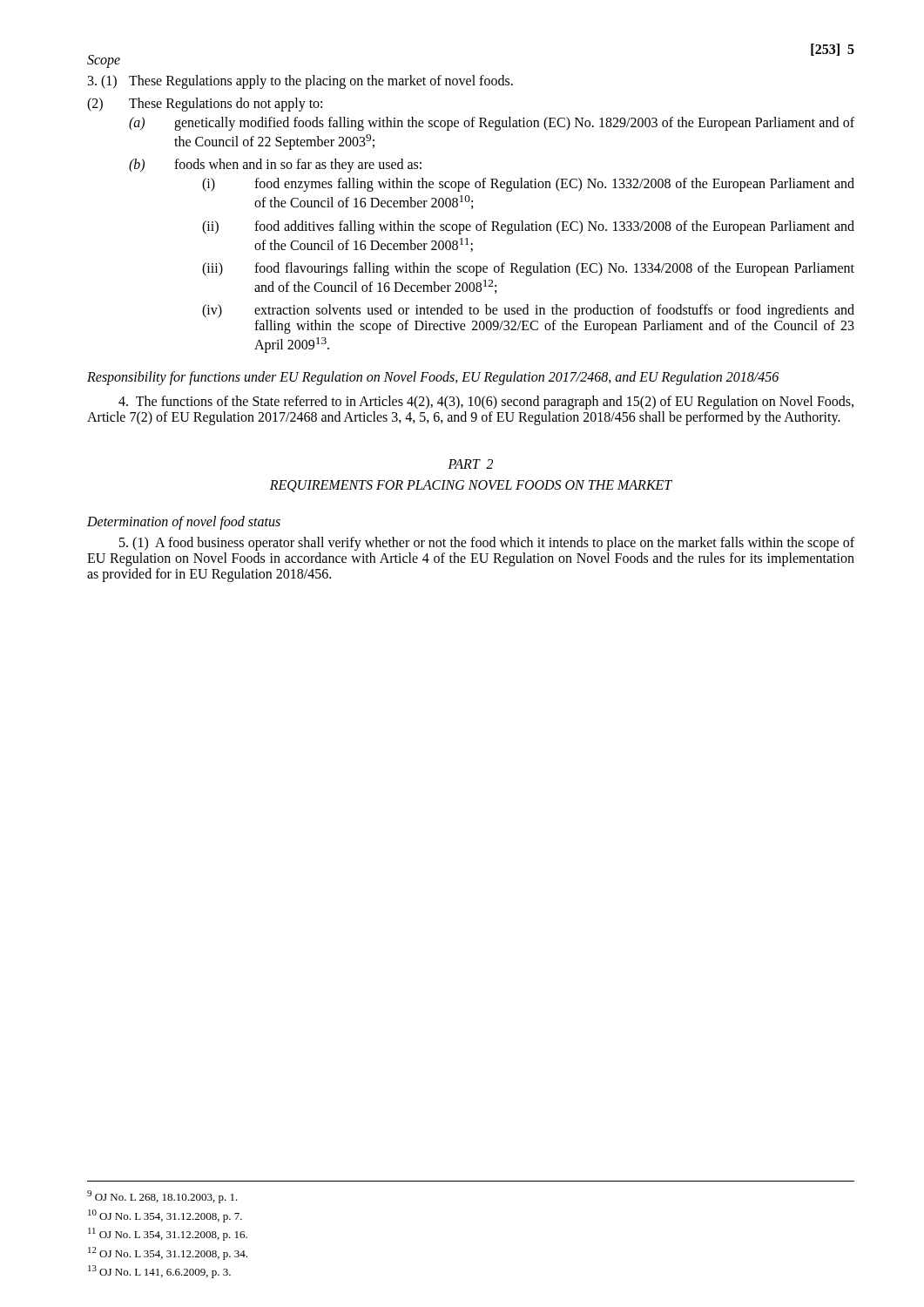Locate the text block starting "9 OJ No. L 268, 18.10.2003, p."
Screen dimensions: 1307x924
click(162, 1197)
